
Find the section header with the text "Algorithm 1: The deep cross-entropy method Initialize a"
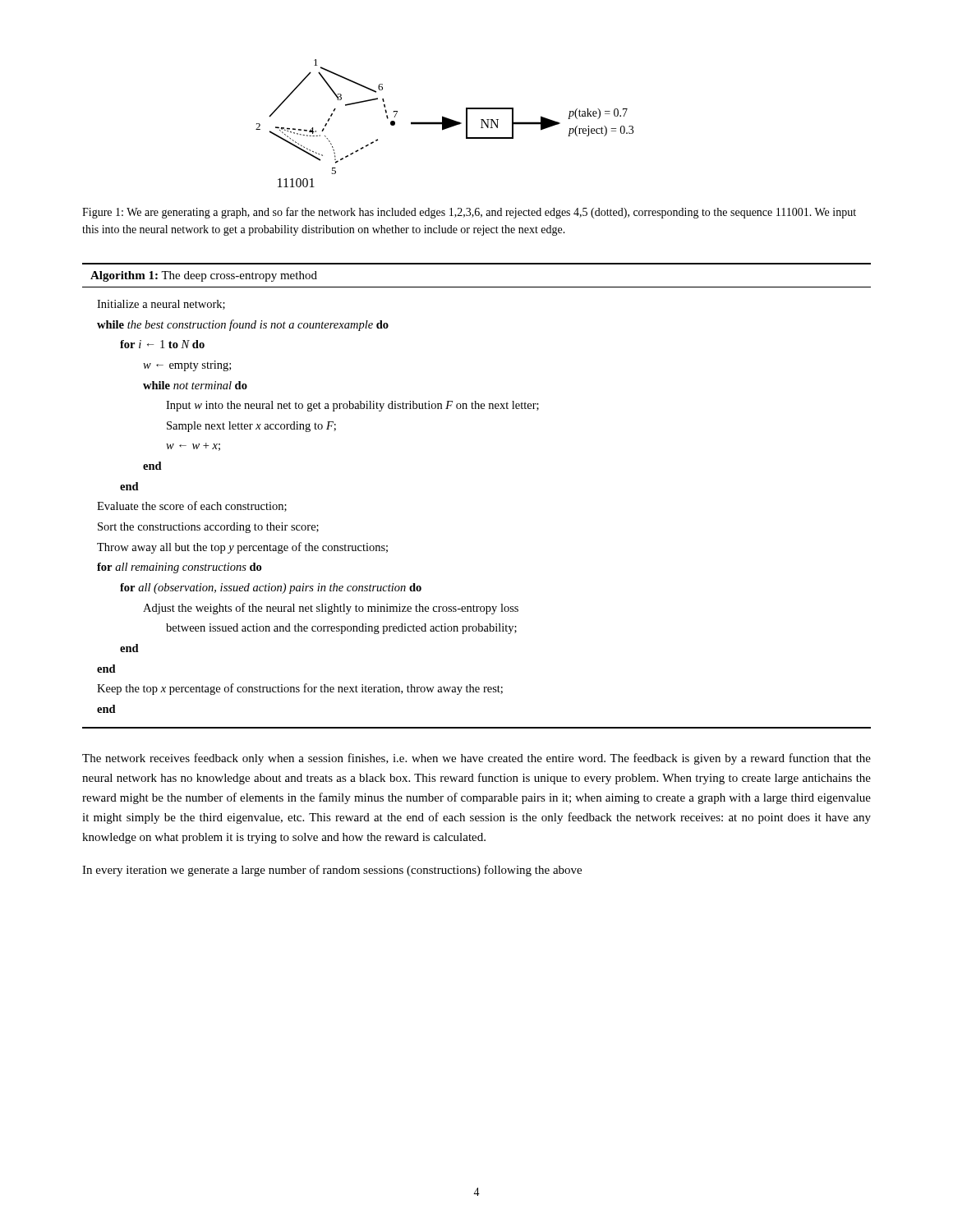(x=204, y=276)
